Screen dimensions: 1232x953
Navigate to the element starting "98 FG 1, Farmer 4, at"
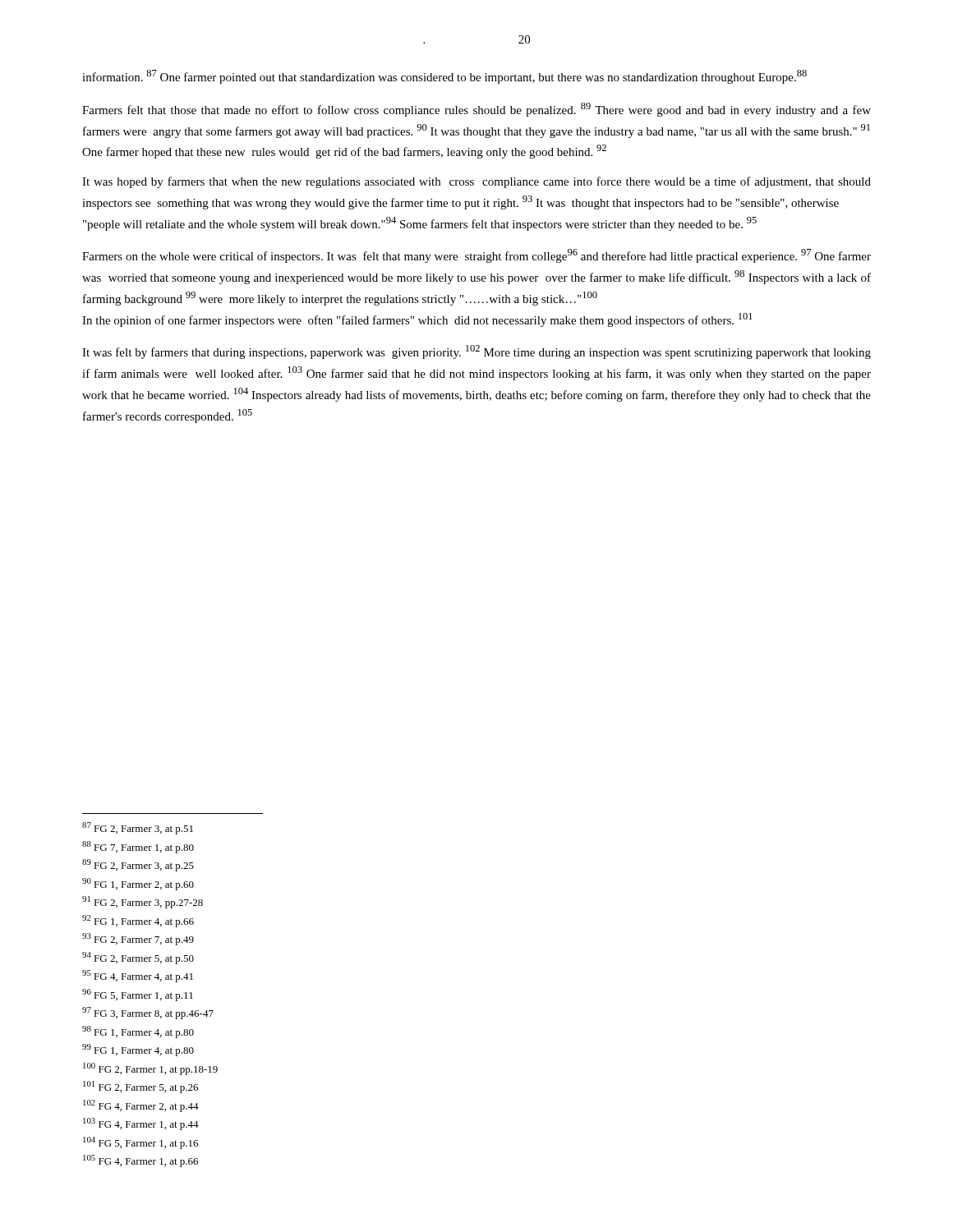(x=138, y=1032)
